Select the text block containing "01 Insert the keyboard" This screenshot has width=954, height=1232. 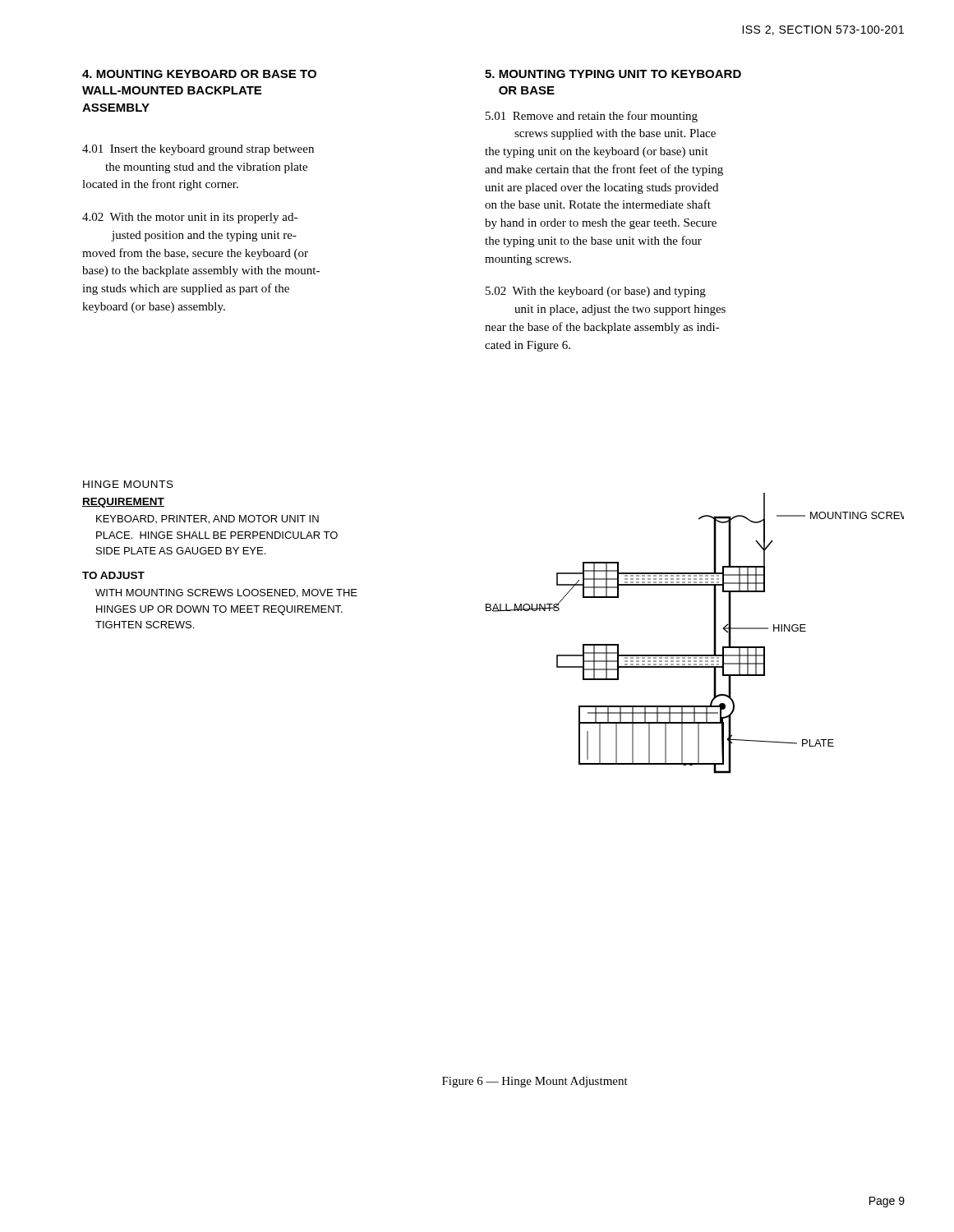(198, 166)
